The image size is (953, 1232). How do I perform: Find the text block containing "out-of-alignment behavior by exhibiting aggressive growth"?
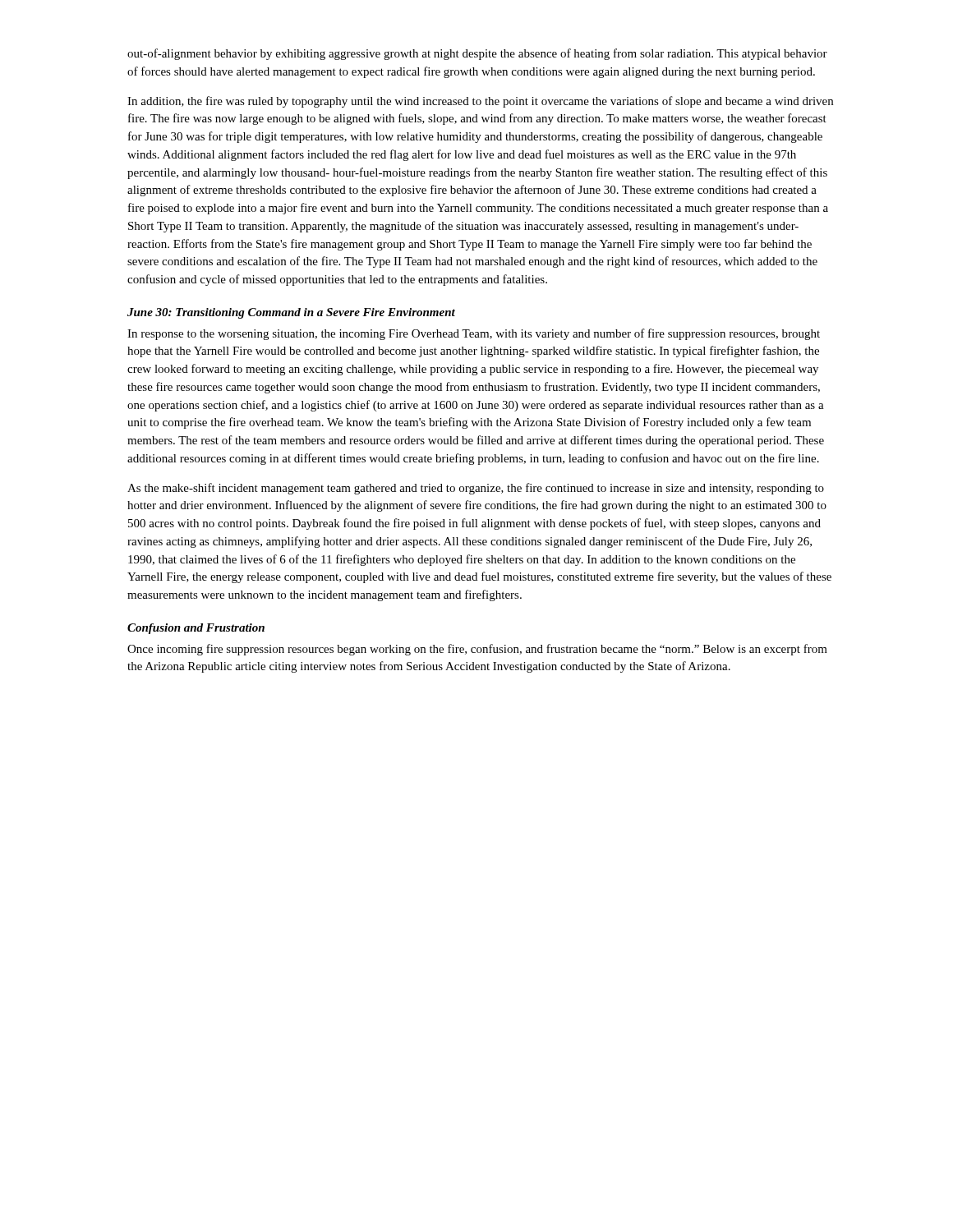click(477, 62)
